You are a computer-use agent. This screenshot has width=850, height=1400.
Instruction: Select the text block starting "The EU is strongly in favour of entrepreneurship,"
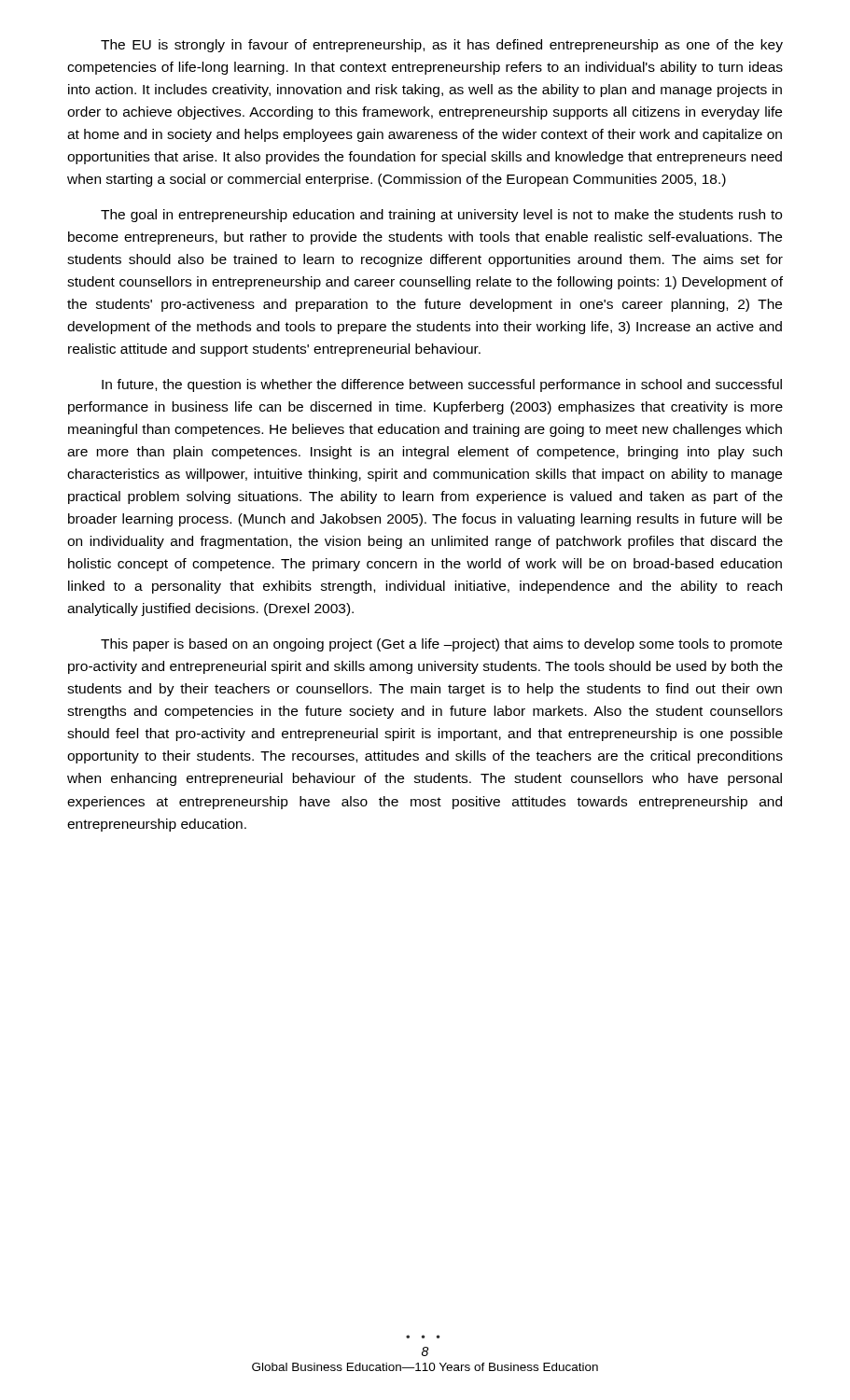[425, 434]
